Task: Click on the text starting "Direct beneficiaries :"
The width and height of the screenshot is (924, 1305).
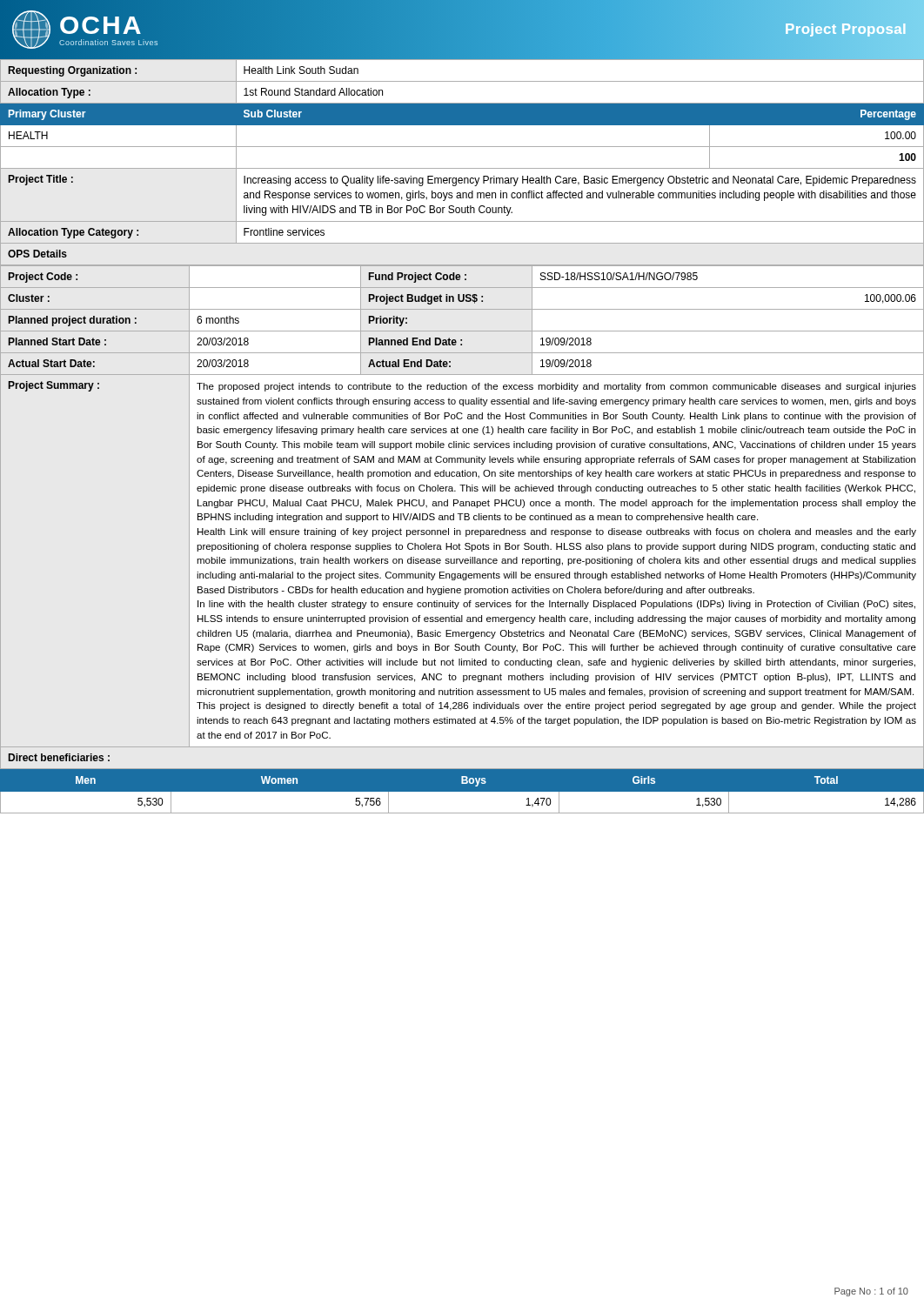Action: click(59, 758)
